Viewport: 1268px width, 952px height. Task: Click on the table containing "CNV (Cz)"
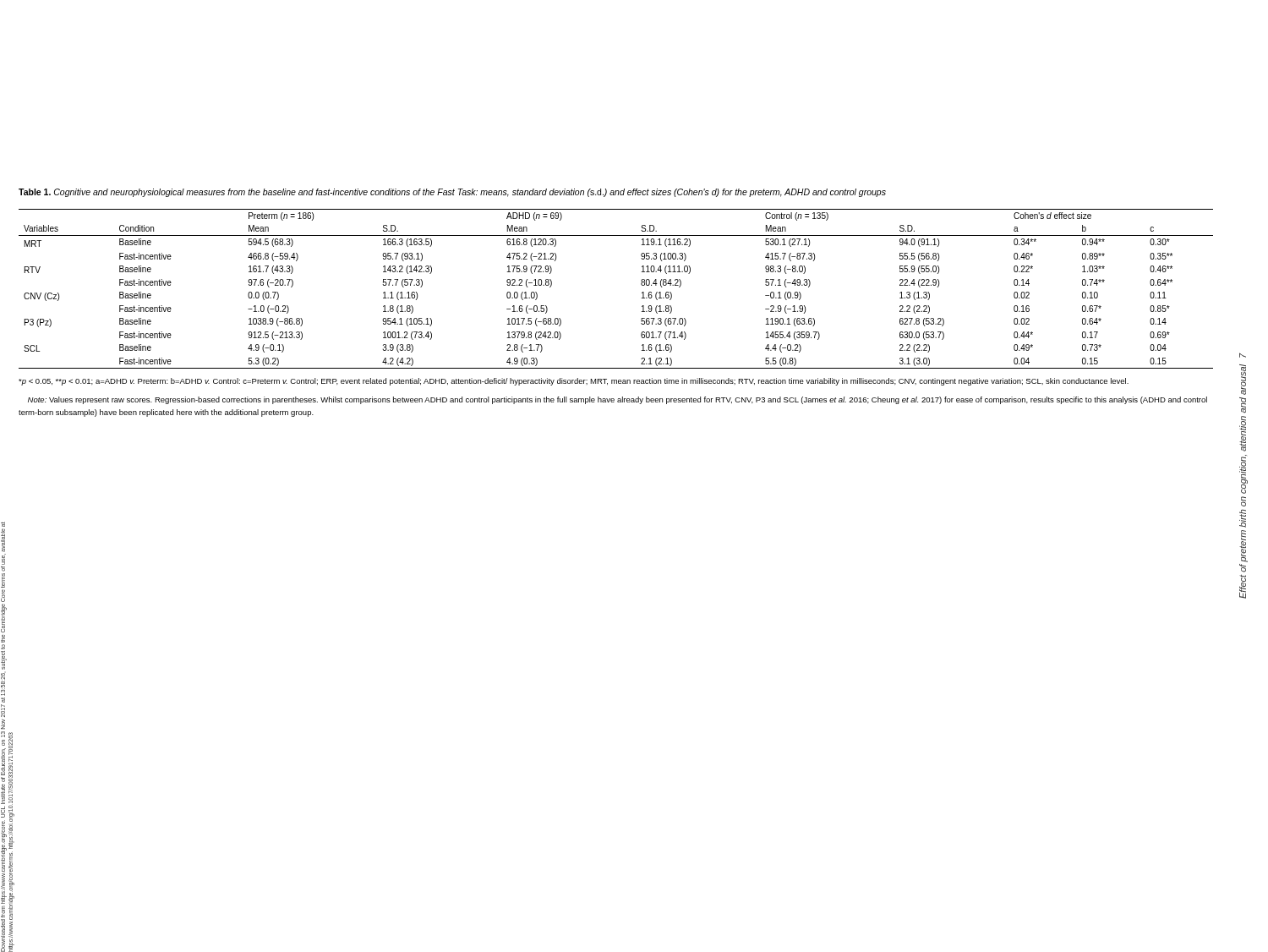[x=616, y=288]
